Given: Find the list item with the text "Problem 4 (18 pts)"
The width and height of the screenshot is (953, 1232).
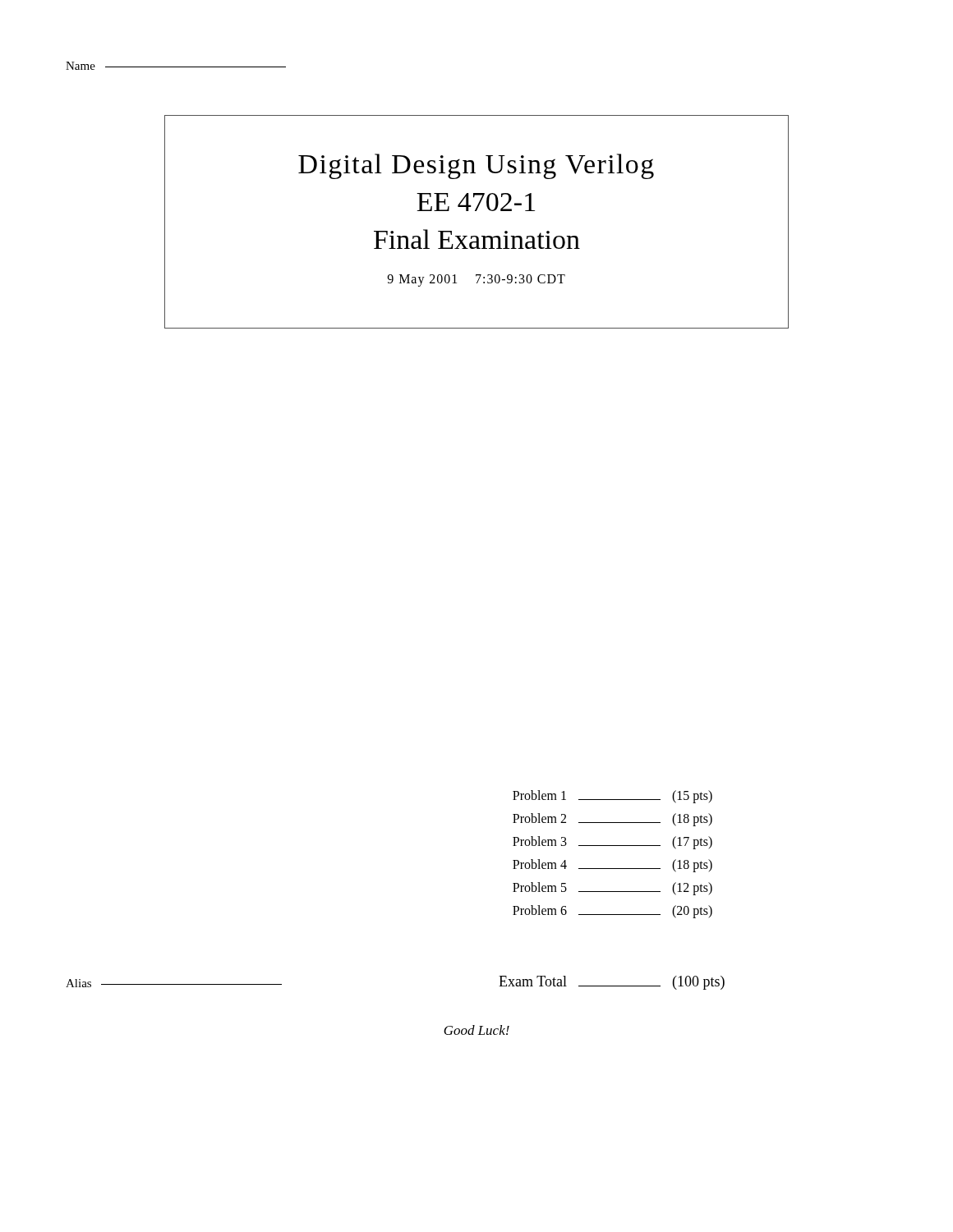Looking at the screenshot, I should 599,865.
